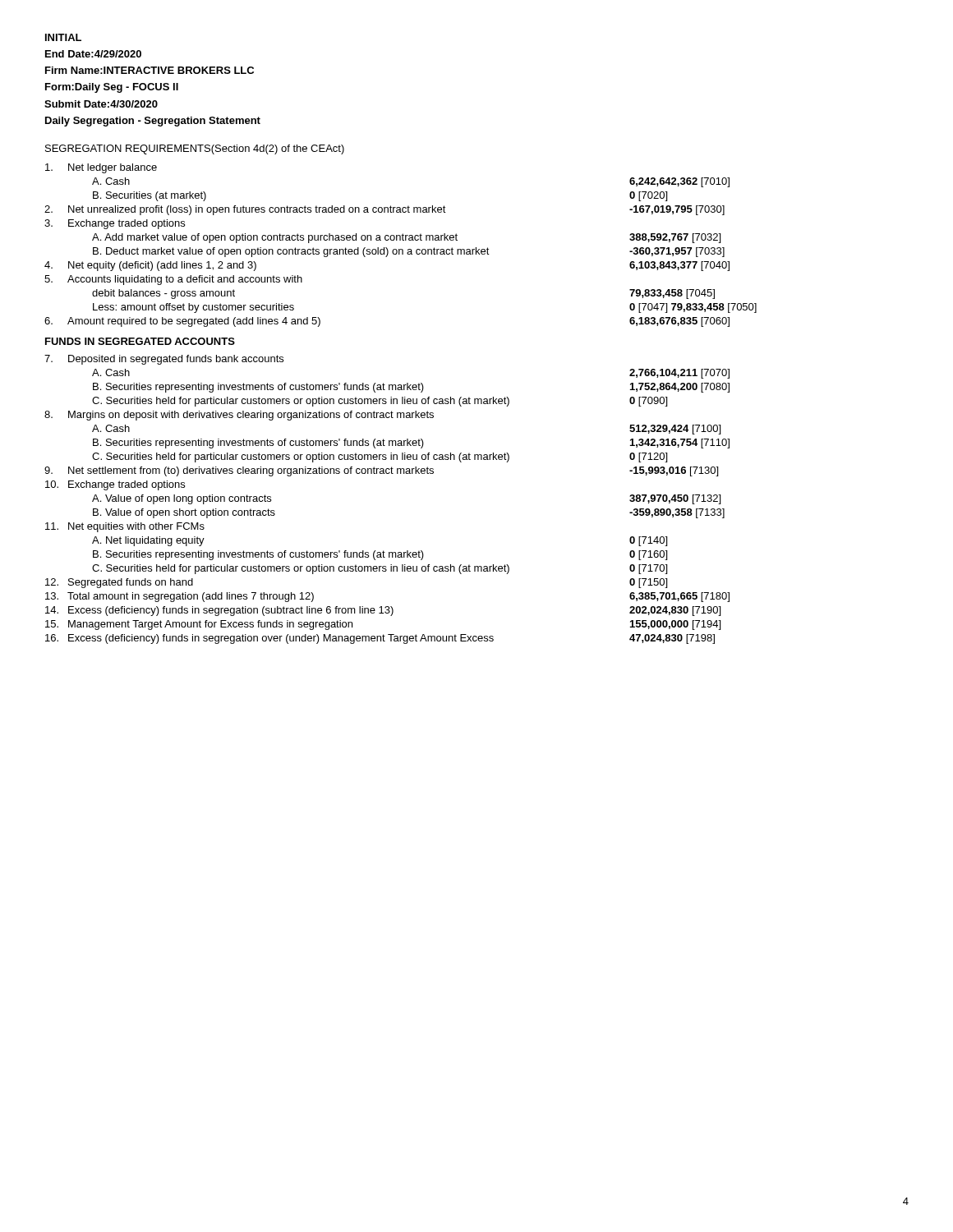
Task: Locate the block of text that opens with "9. Net settlement"
Action: [476, 470]
